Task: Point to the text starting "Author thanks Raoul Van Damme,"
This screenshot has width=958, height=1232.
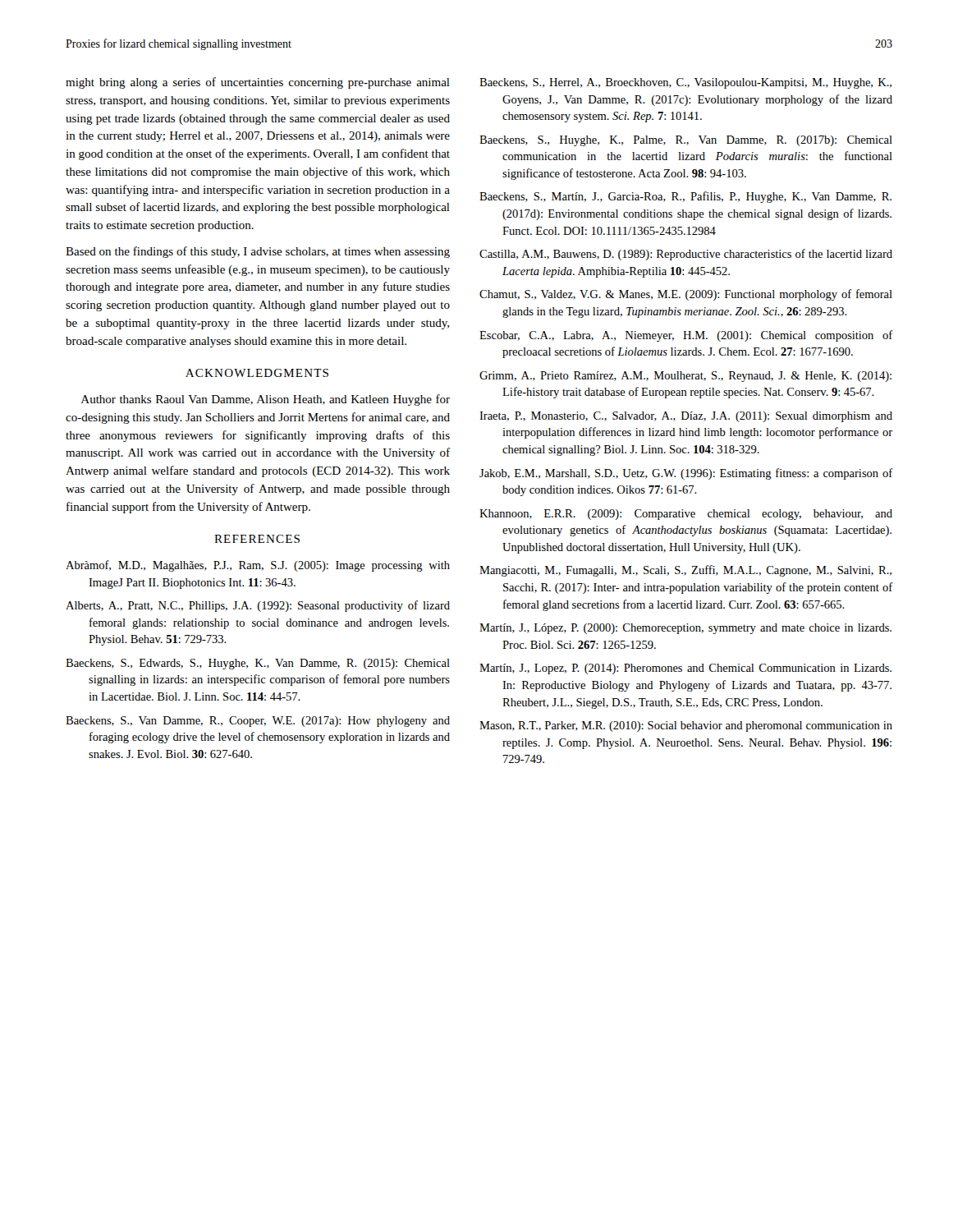Action: pyautogui.click(x=258, y=453)
